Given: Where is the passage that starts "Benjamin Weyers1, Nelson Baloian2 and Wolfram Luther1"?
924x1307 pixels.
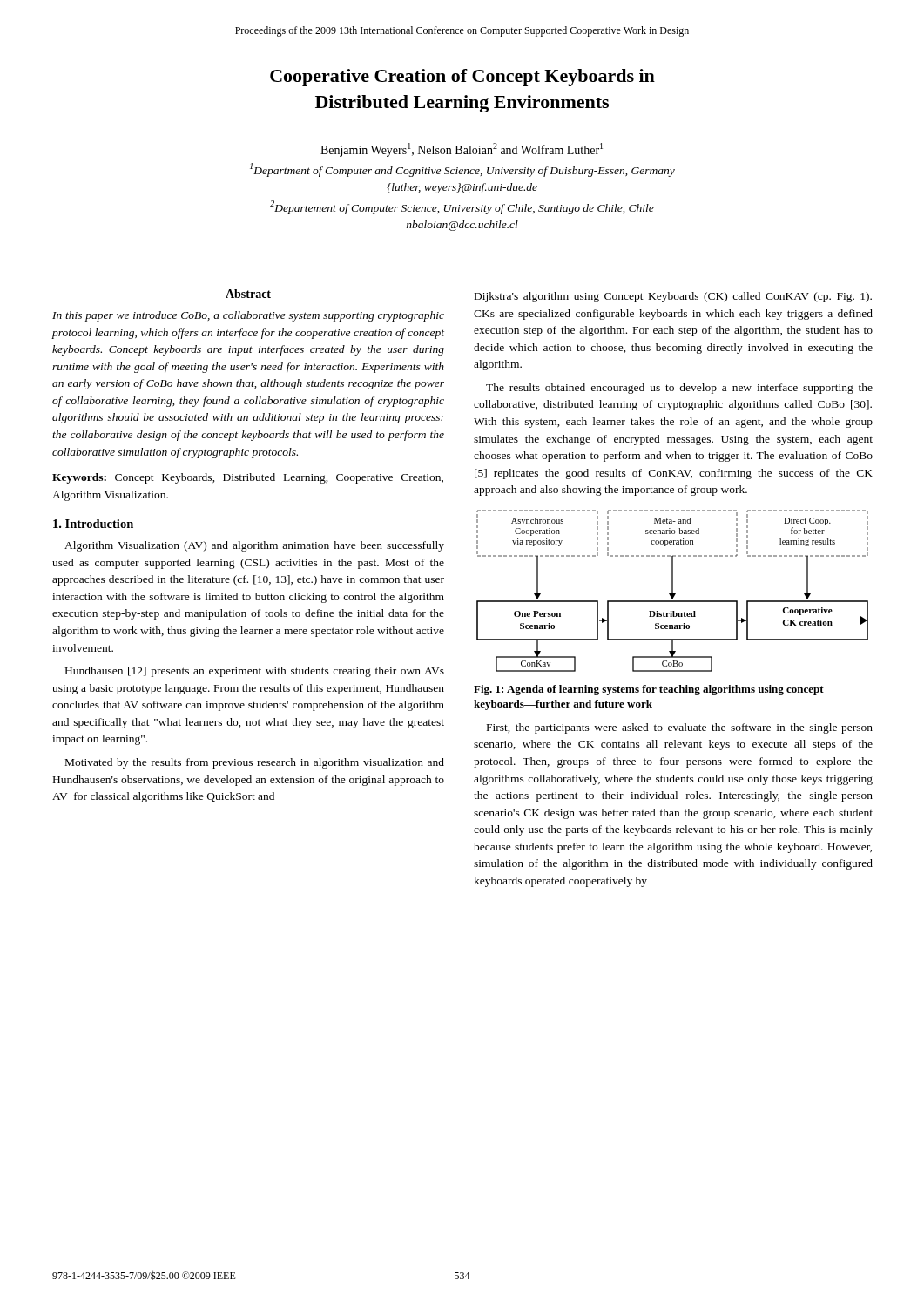Looking at the screenshot, I should coord(462,187).
